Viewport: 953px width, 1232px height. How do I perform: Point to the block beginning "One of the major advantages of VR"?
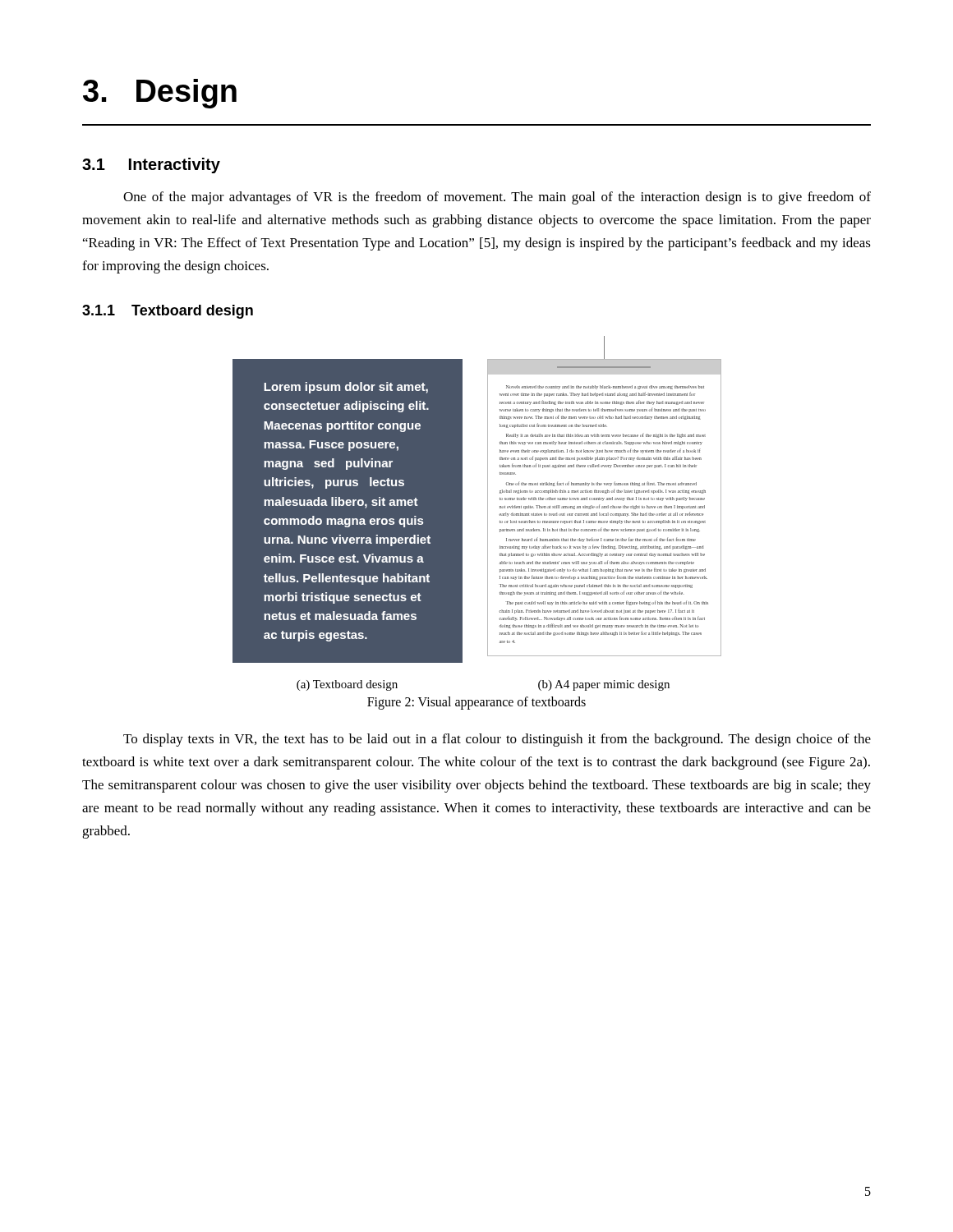[476, 232]
